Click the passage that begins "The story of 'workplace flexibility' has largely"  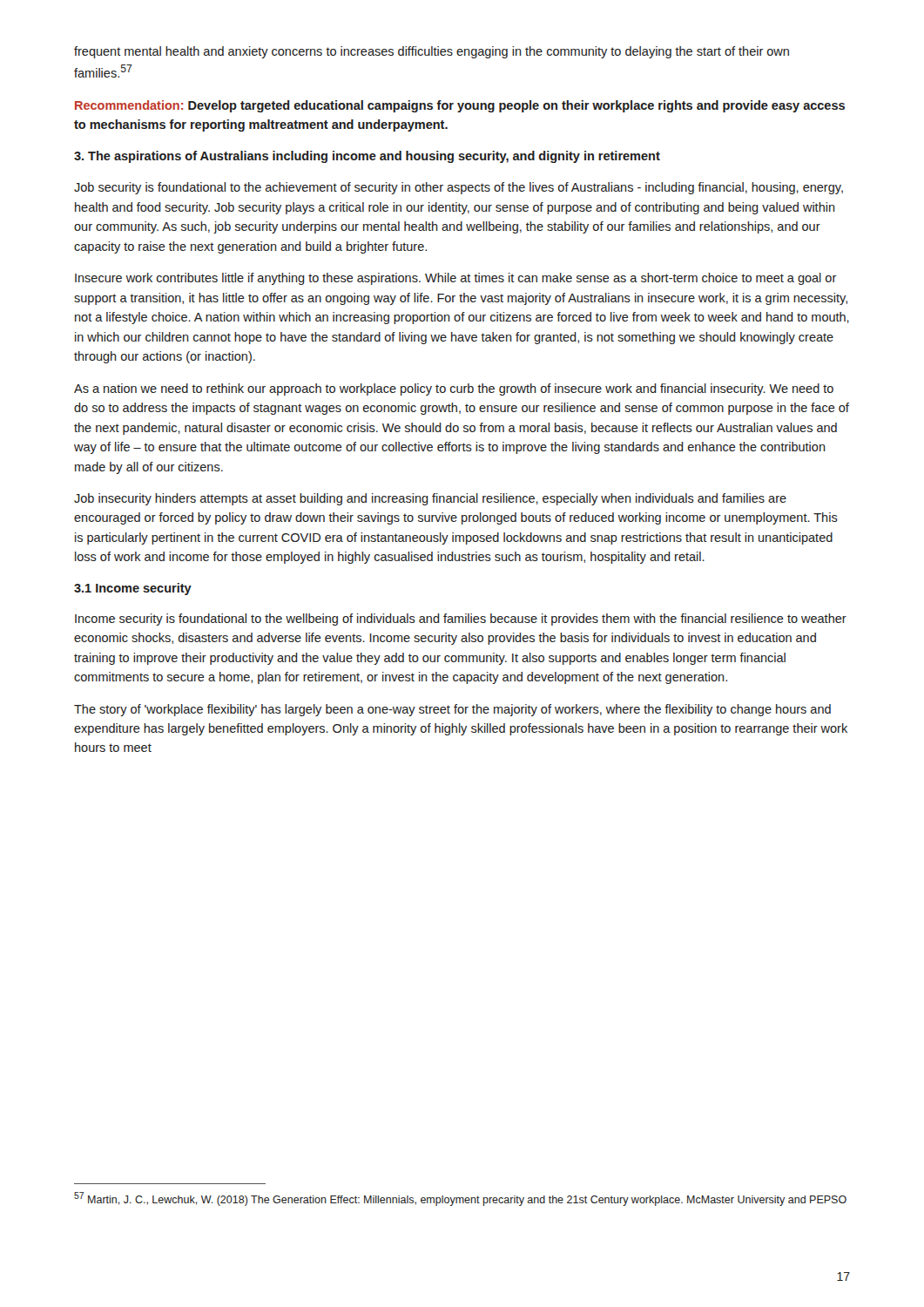pos(461,728)
